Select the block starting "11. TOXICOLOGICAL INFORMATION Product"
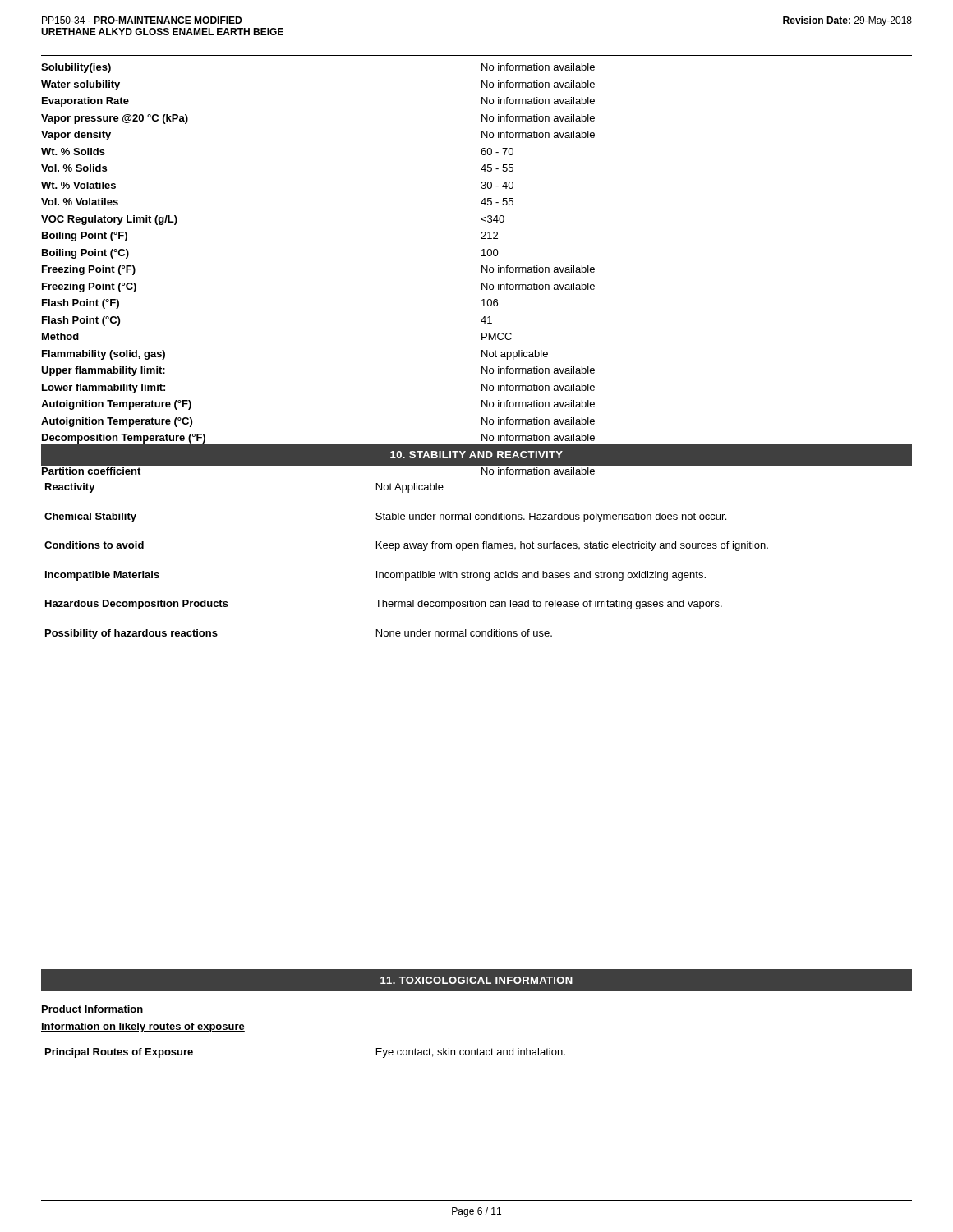Screen dimensions: 1232x953 tap(476, 980)
